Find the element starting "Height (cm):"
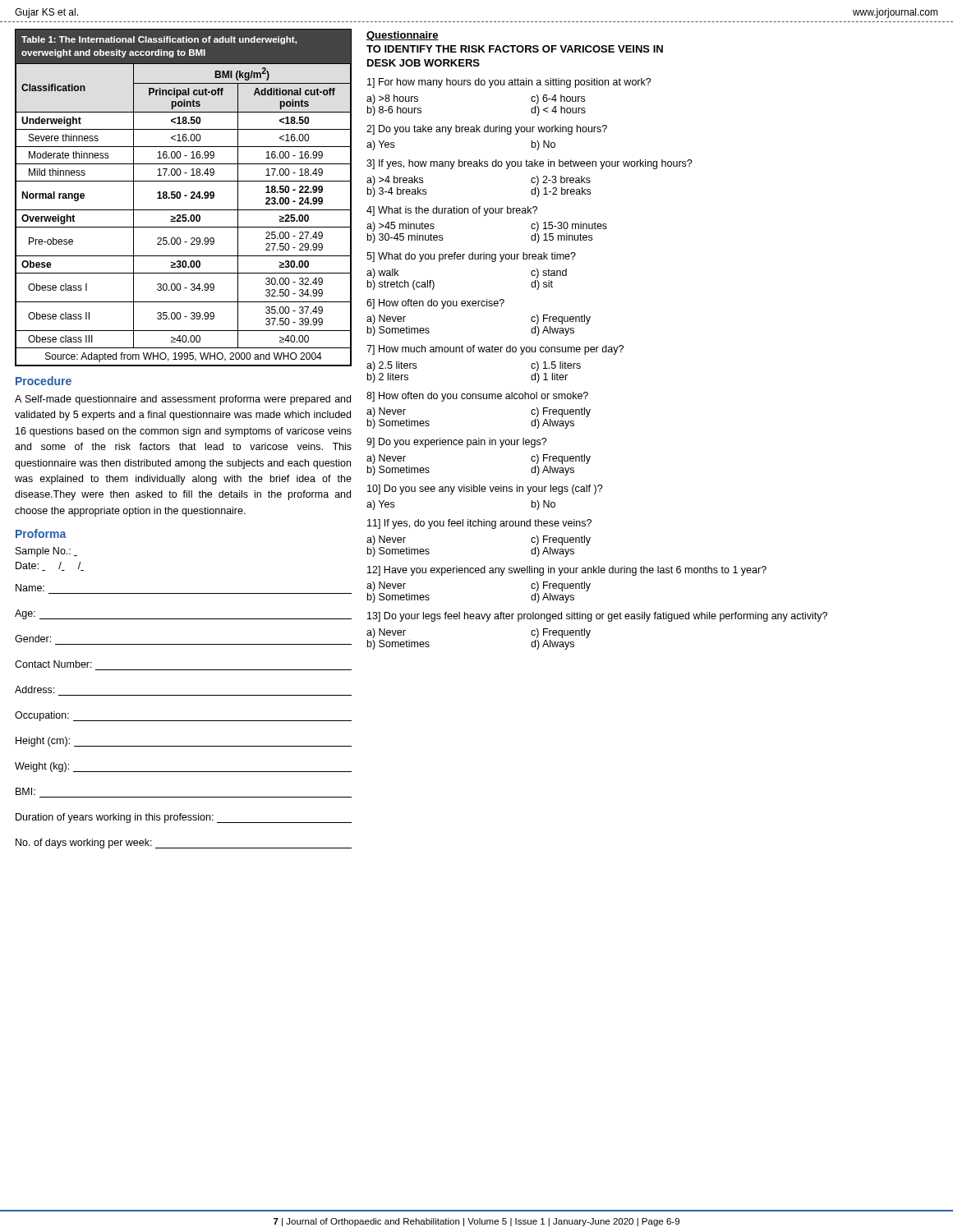The image size is (953, 1232). pyautogui.click(x=183, y=740)
